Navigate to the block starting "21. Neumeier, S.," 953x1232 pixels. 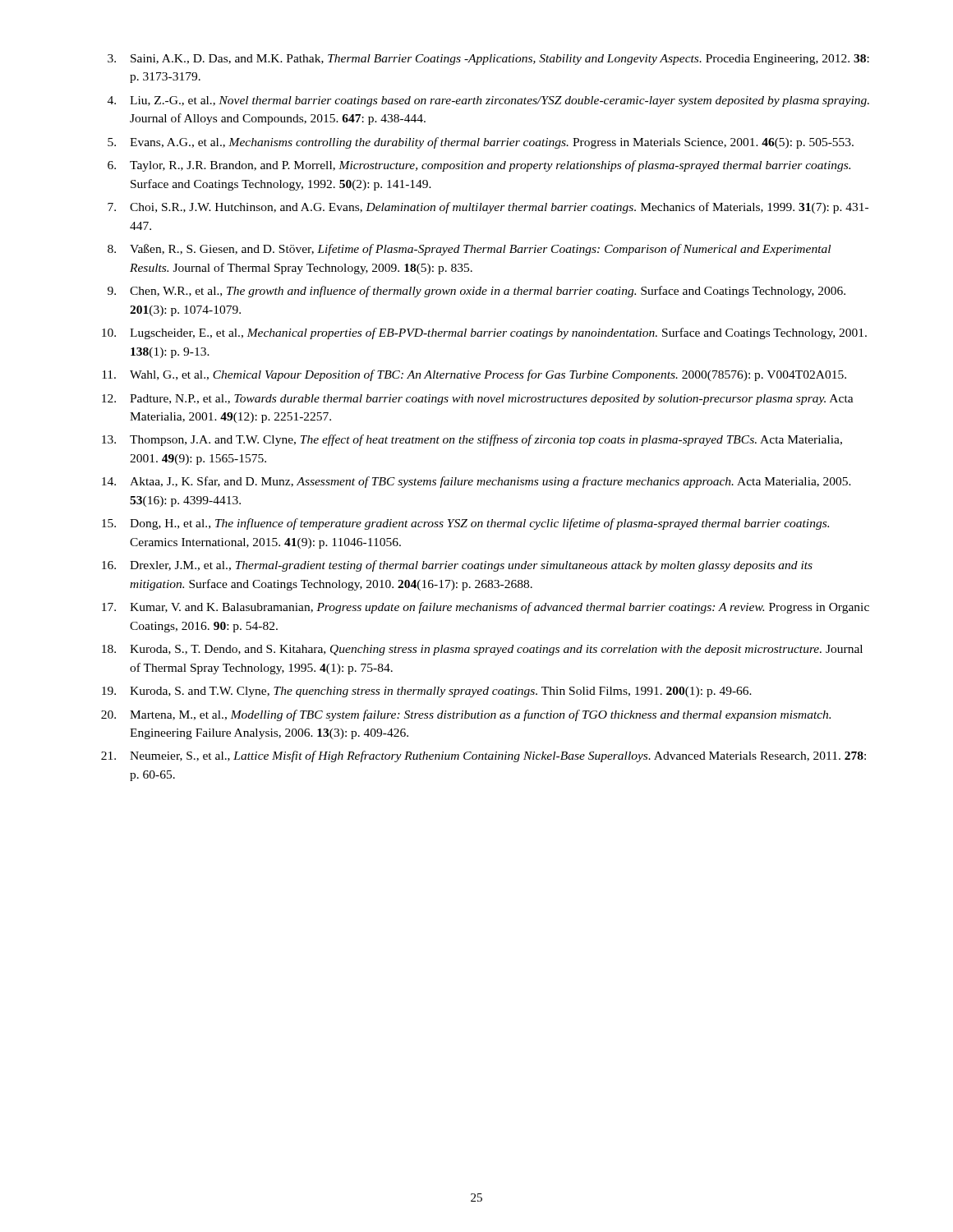click(476, 765)
